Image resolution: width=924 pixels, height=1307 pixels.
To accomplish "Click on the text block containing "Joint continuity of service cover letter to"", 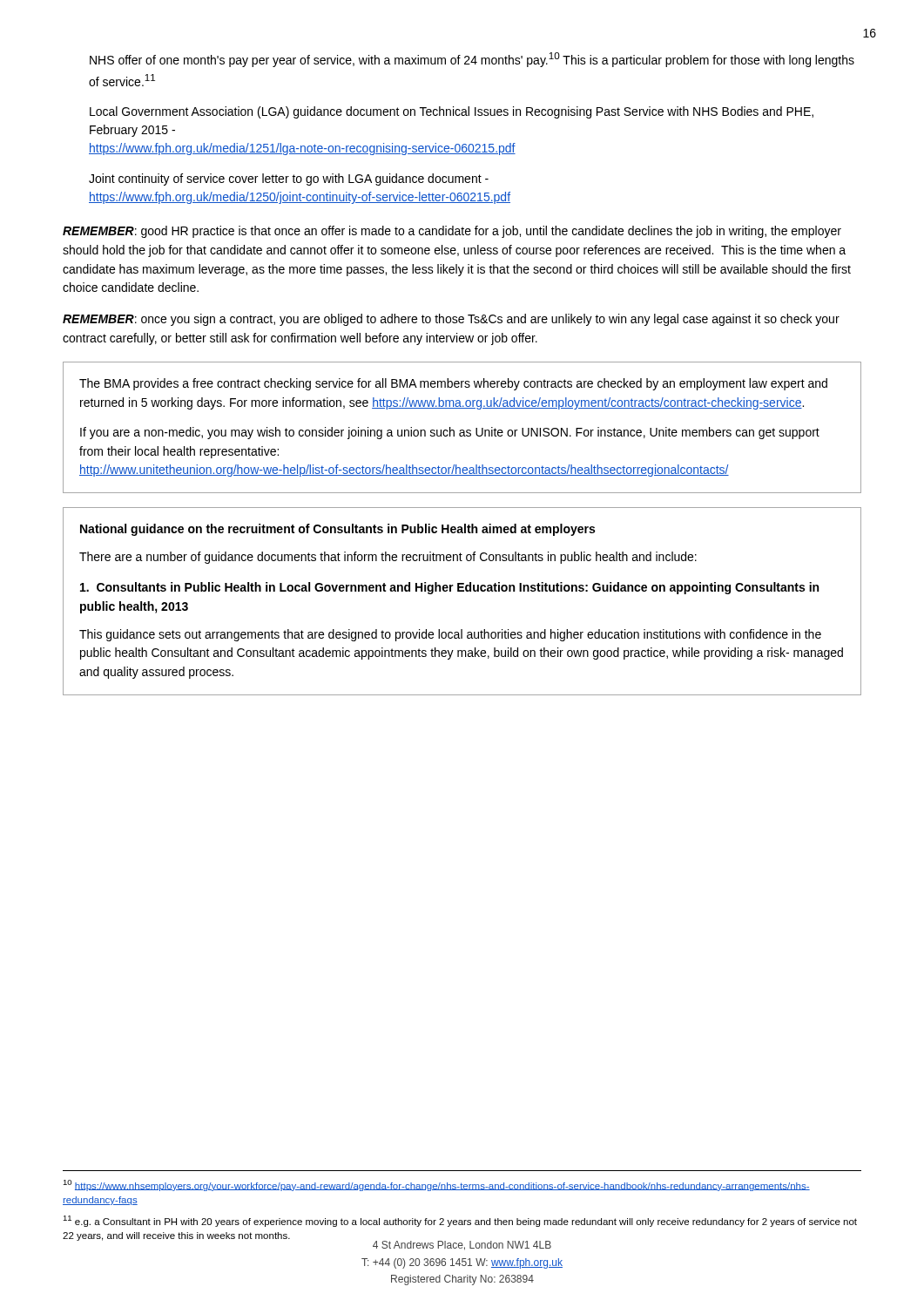I will (x=300, y=188).
